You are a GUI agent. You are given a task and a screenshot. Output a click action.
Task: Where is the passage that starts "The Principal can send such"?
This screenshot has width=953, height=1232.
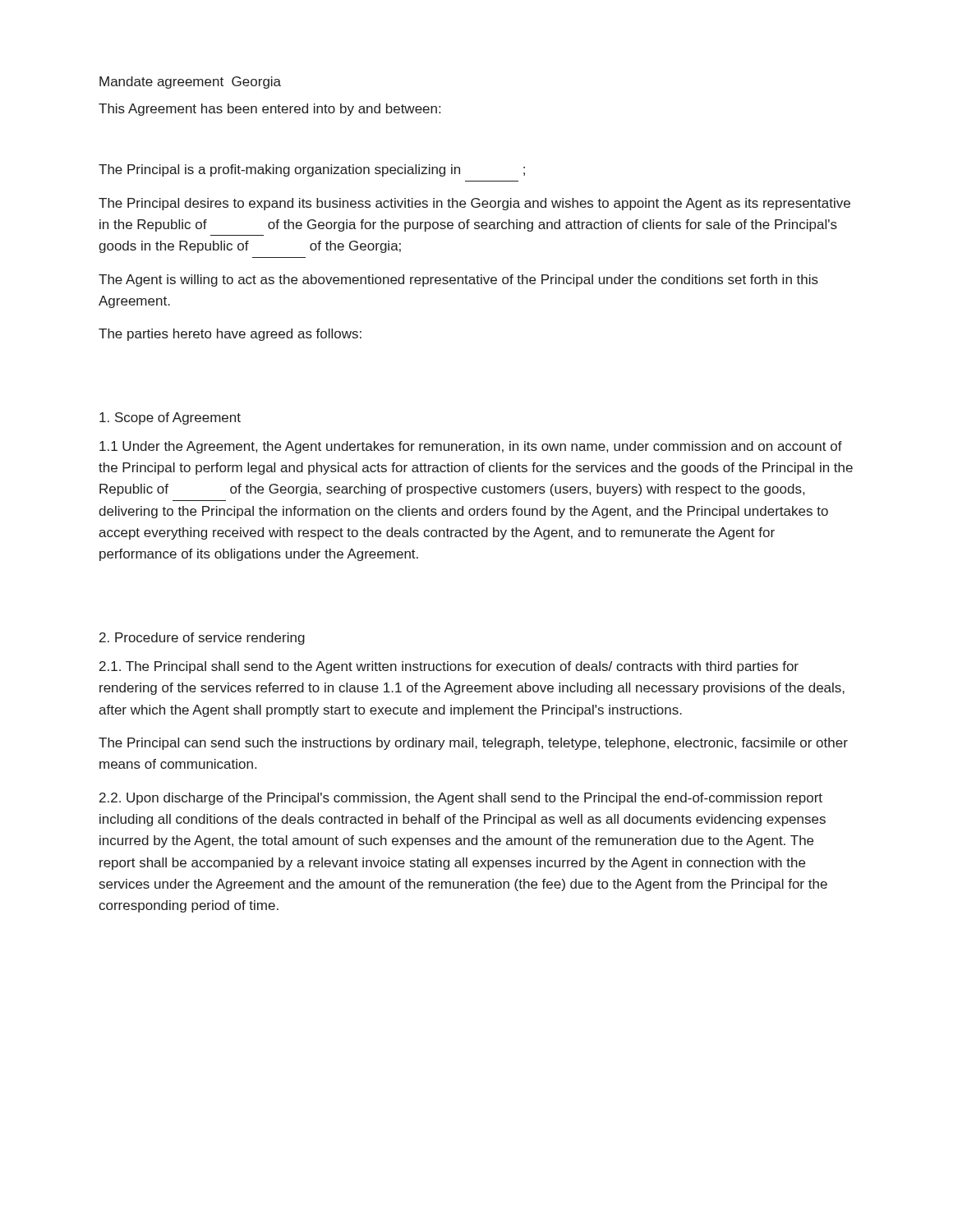point(473,754)
